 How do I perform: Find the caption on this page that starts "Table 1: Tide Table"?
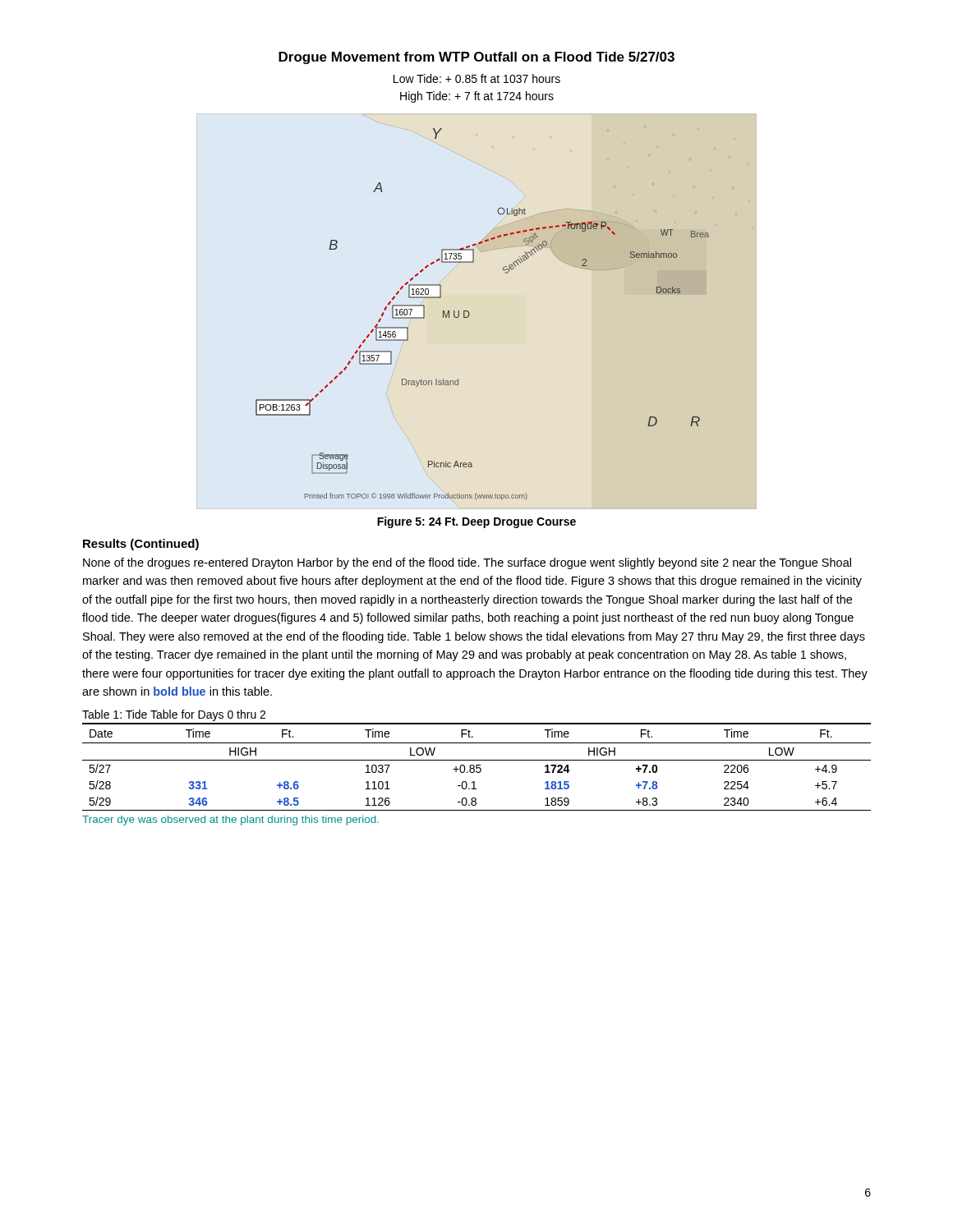pyautogui.click(x=174, y=714)
